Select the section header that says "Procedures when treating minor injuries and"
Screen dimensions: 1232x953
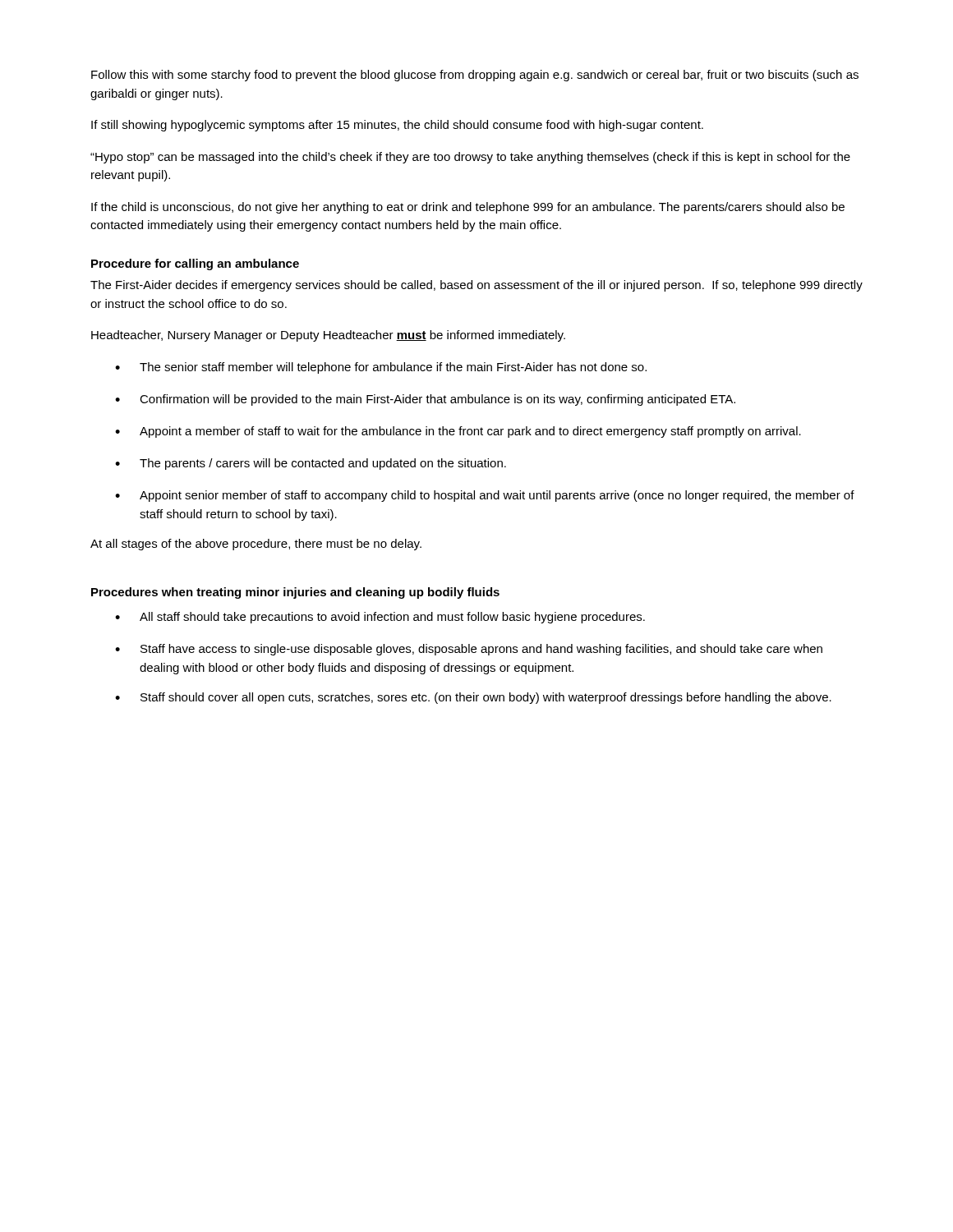(x=295, y=592)
